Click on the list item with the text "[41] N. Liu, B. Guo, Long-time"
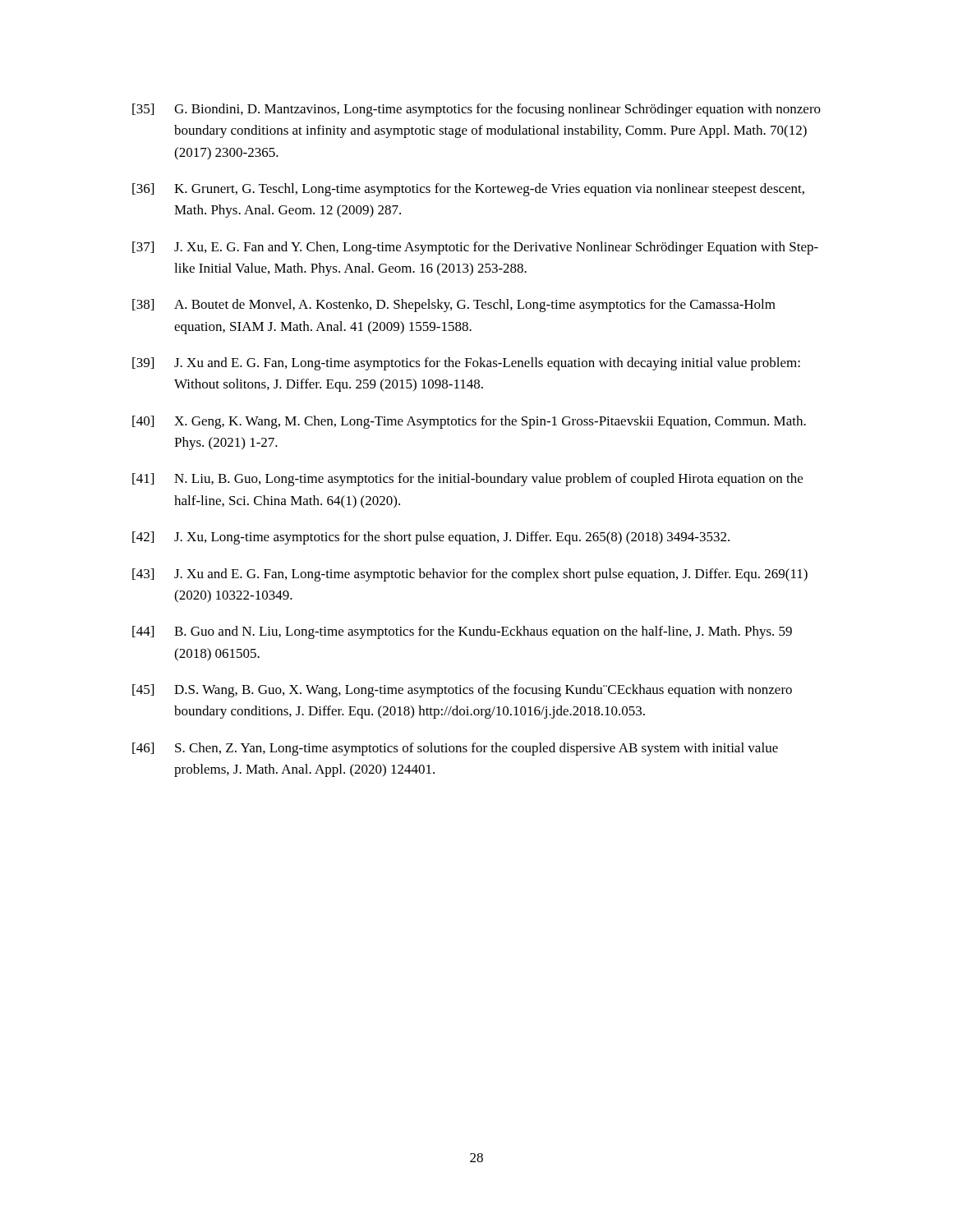This screenshot has width=953, height=1232. 476,490
